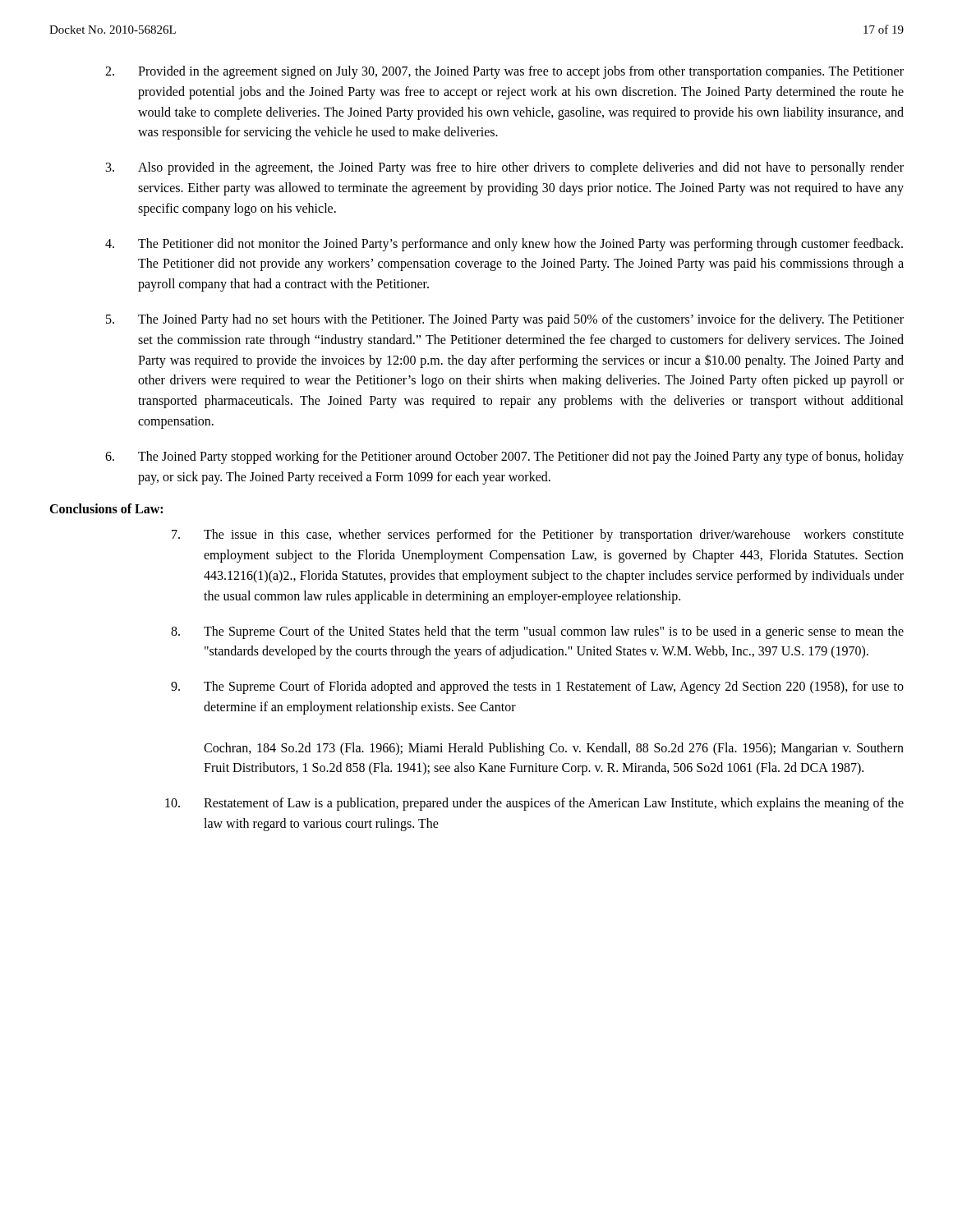Navigate to the text block starting "2. Provided in"

(476, 102)
